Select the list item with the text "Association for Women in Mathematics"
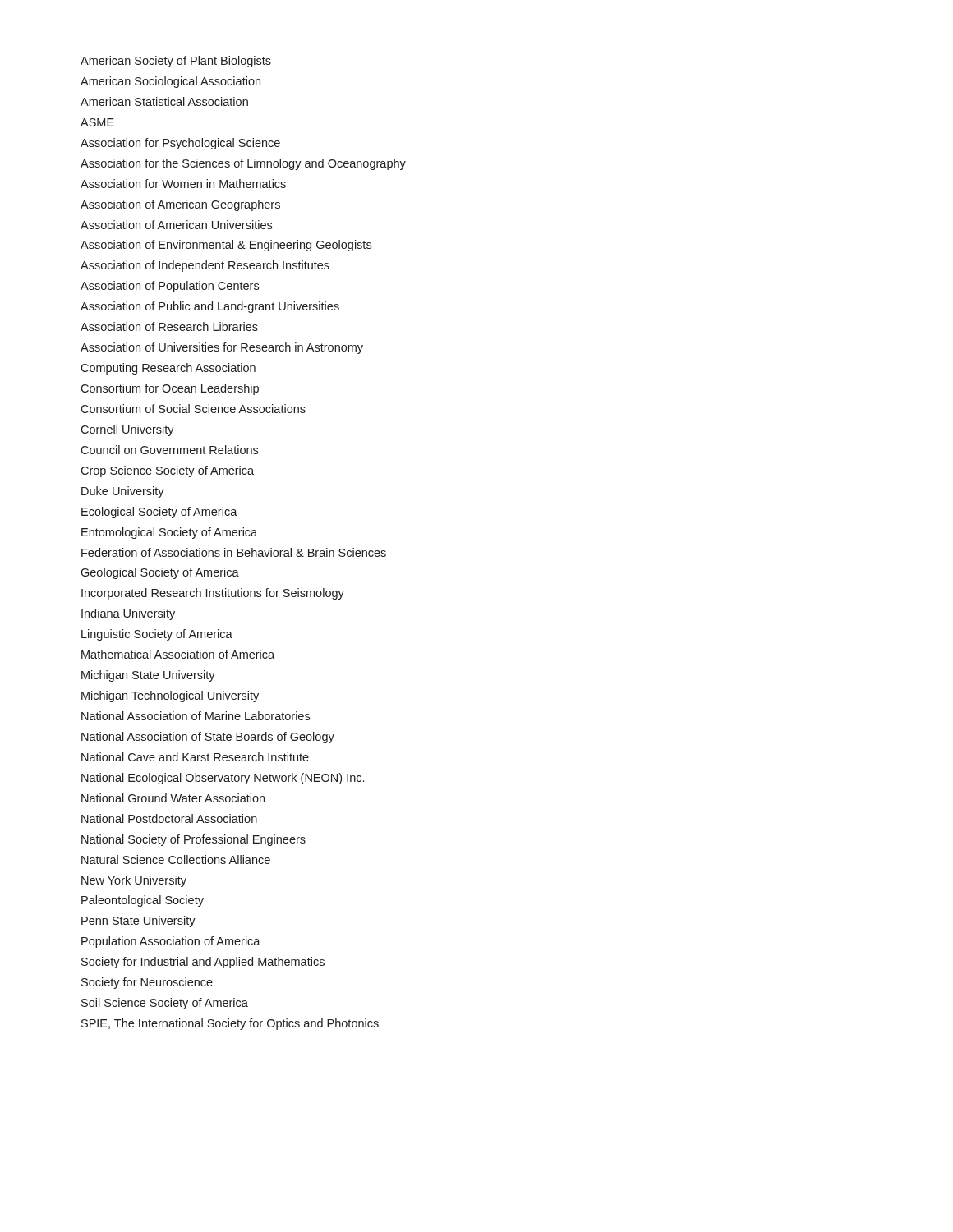Image resolution: width=953 pixels, height=1232 pixels. click(183, 184)
